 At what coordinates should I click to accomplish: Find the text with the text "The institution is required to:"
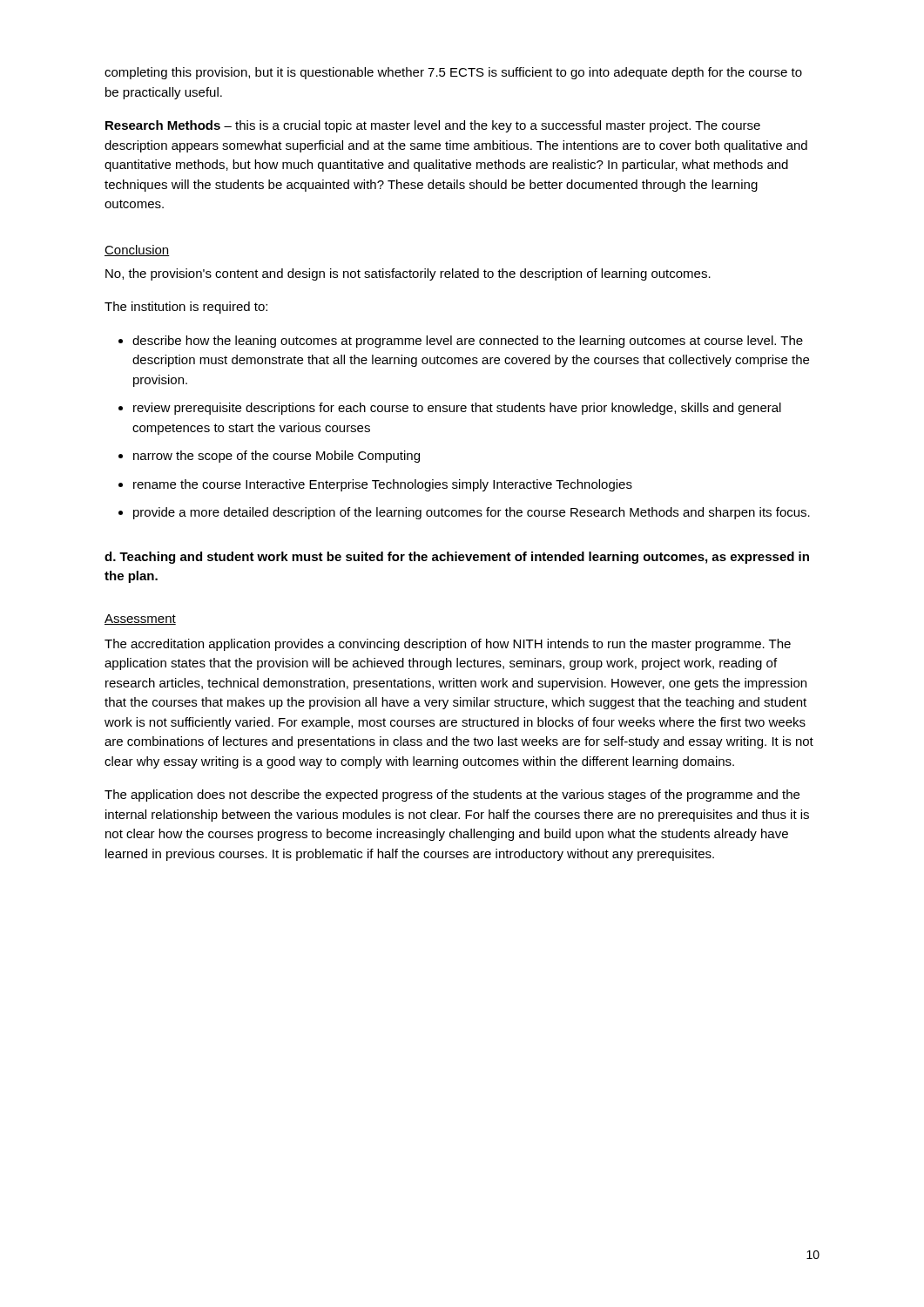coord(187,306)
